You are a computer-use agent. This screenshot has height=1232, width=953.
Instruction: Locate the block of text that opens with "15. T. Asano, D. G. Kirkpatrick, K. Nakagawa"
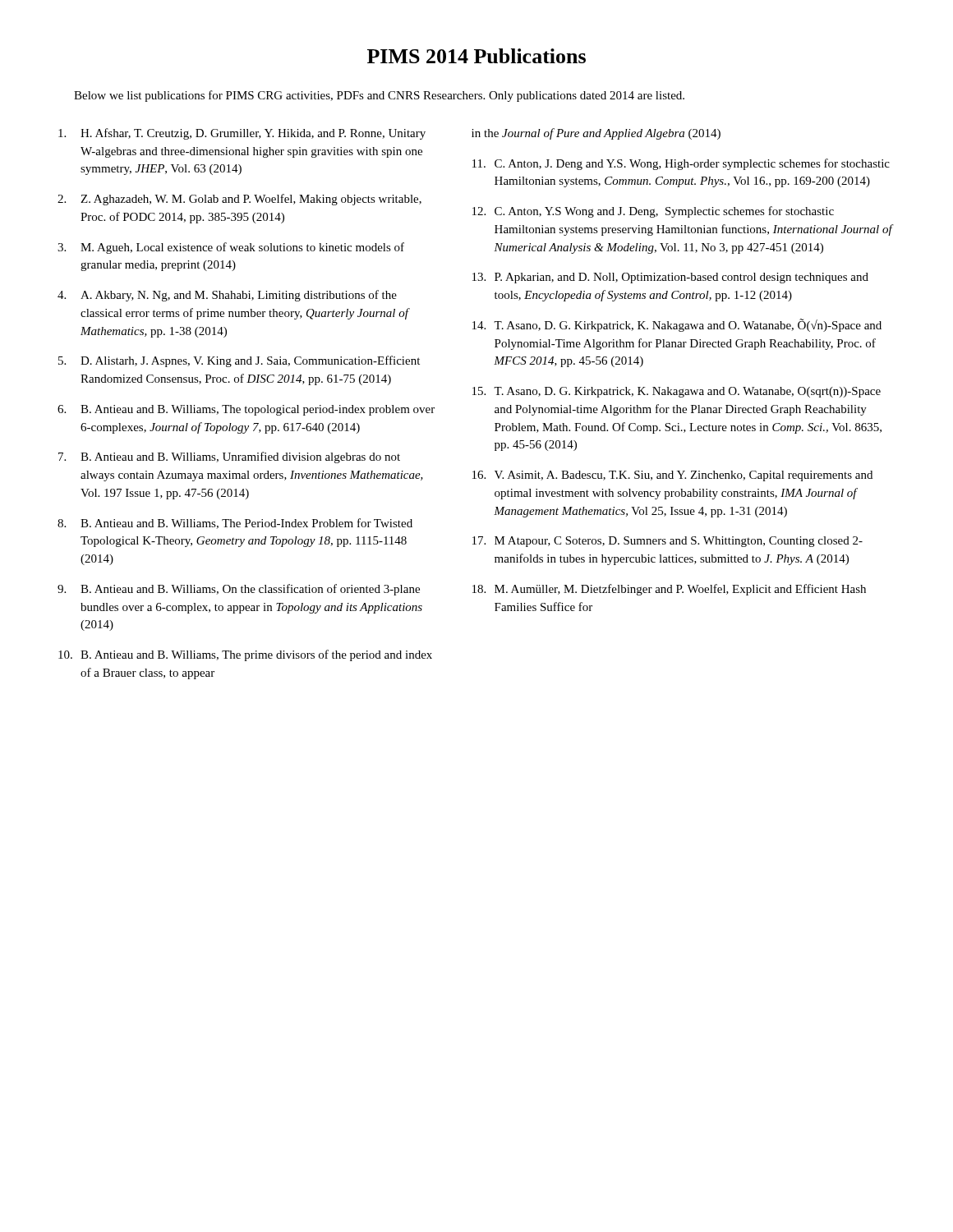(683, 419)
